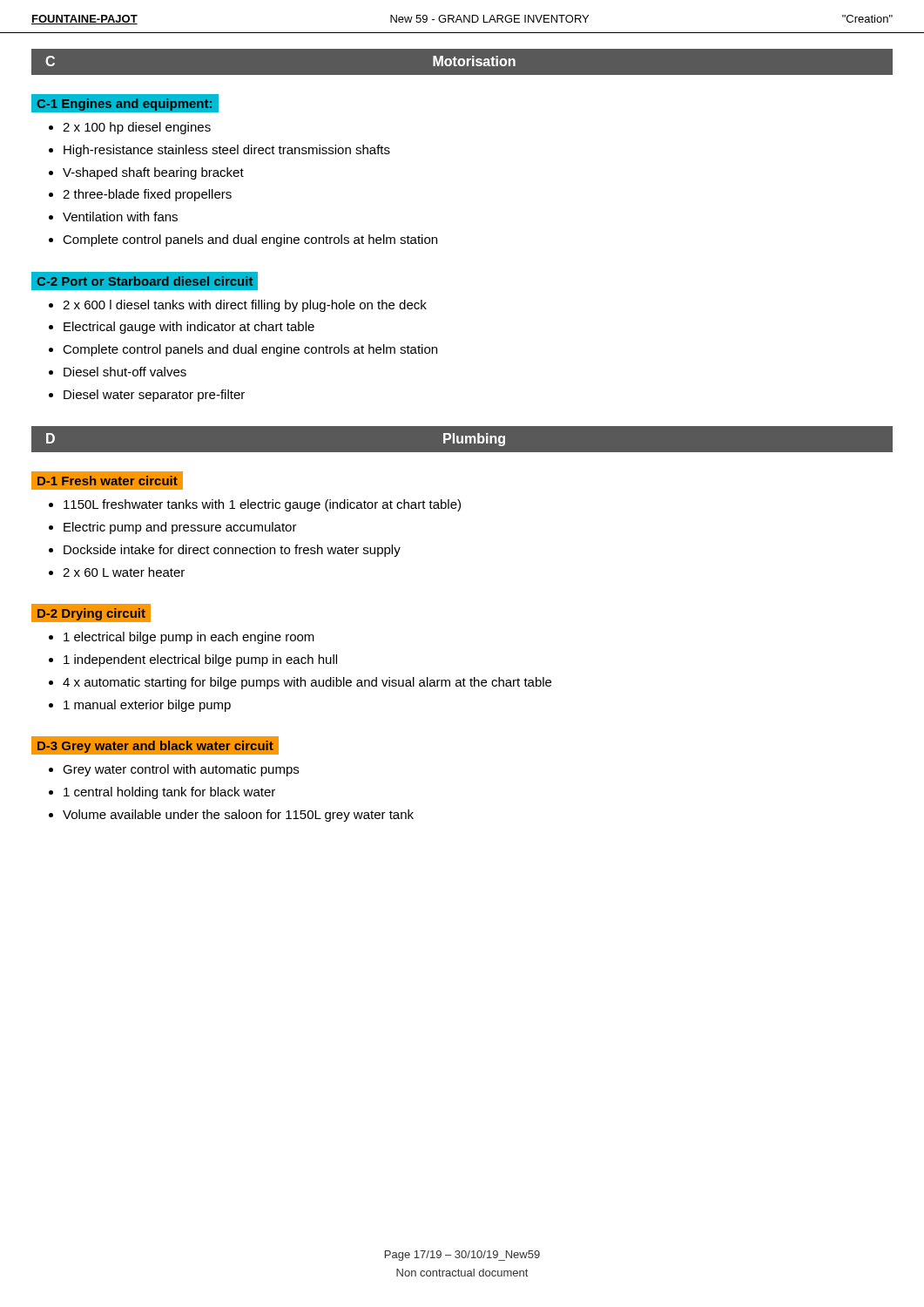Where is the passage that starts "1 independent electrical bilge"?
Screen dimensions: 1307x924
pyautogui.click(x=193, y=660)
